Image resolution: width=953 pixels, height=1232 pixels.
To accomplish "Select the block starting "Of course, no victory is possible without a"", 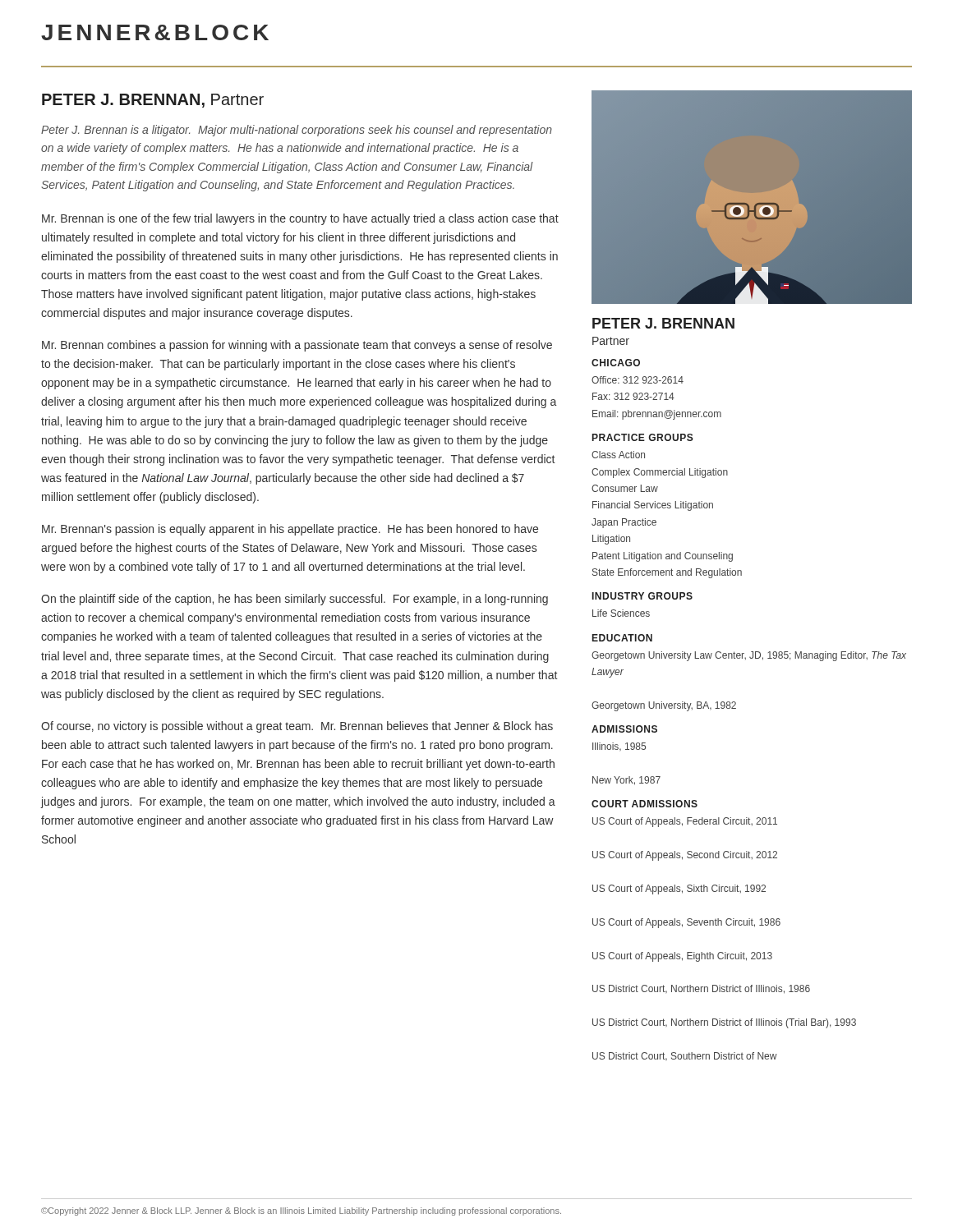I will tap(299, 783).
